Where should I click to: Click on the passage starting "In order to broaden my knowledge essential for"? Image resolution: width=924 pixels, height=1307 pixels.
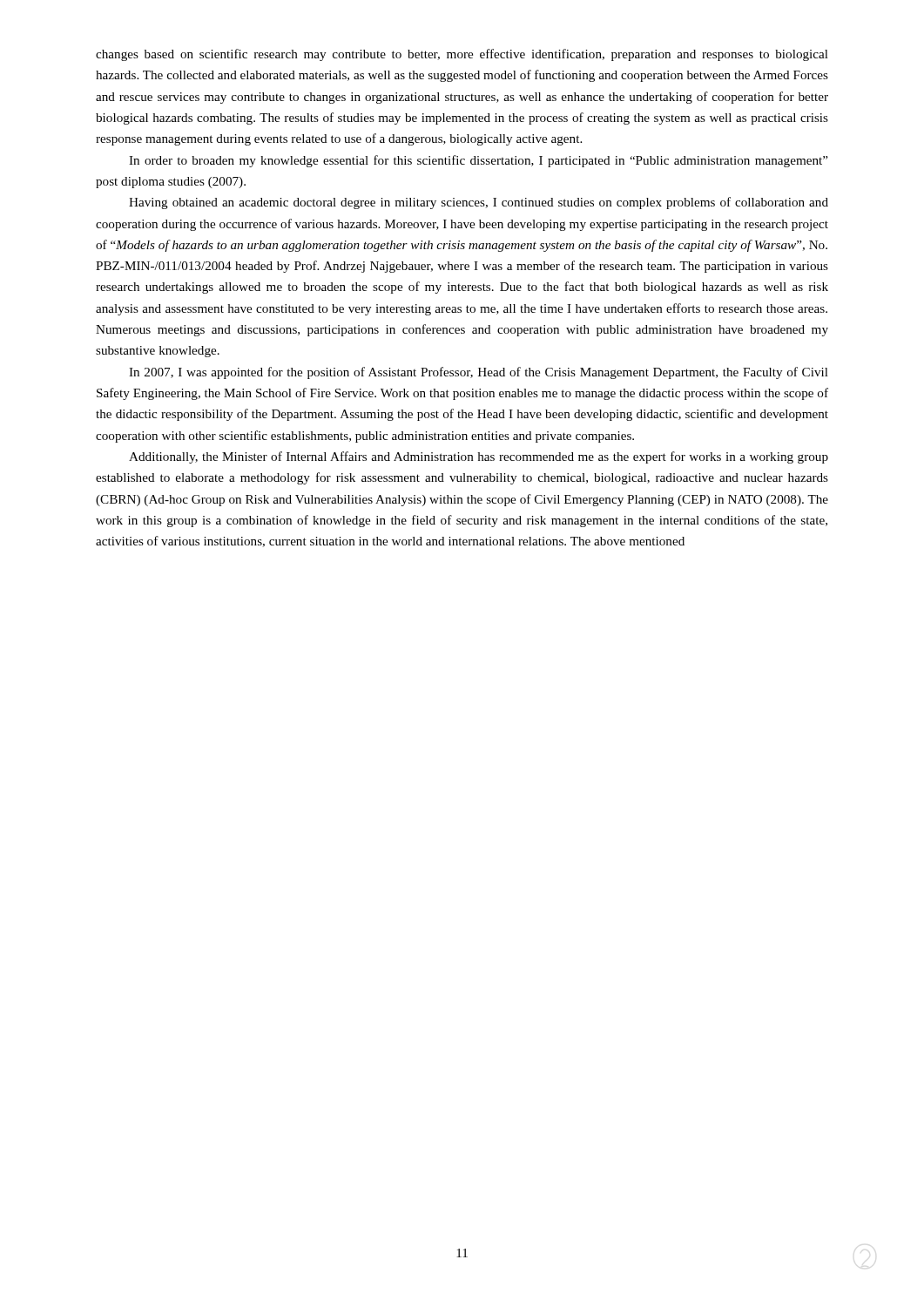point(462,171)
